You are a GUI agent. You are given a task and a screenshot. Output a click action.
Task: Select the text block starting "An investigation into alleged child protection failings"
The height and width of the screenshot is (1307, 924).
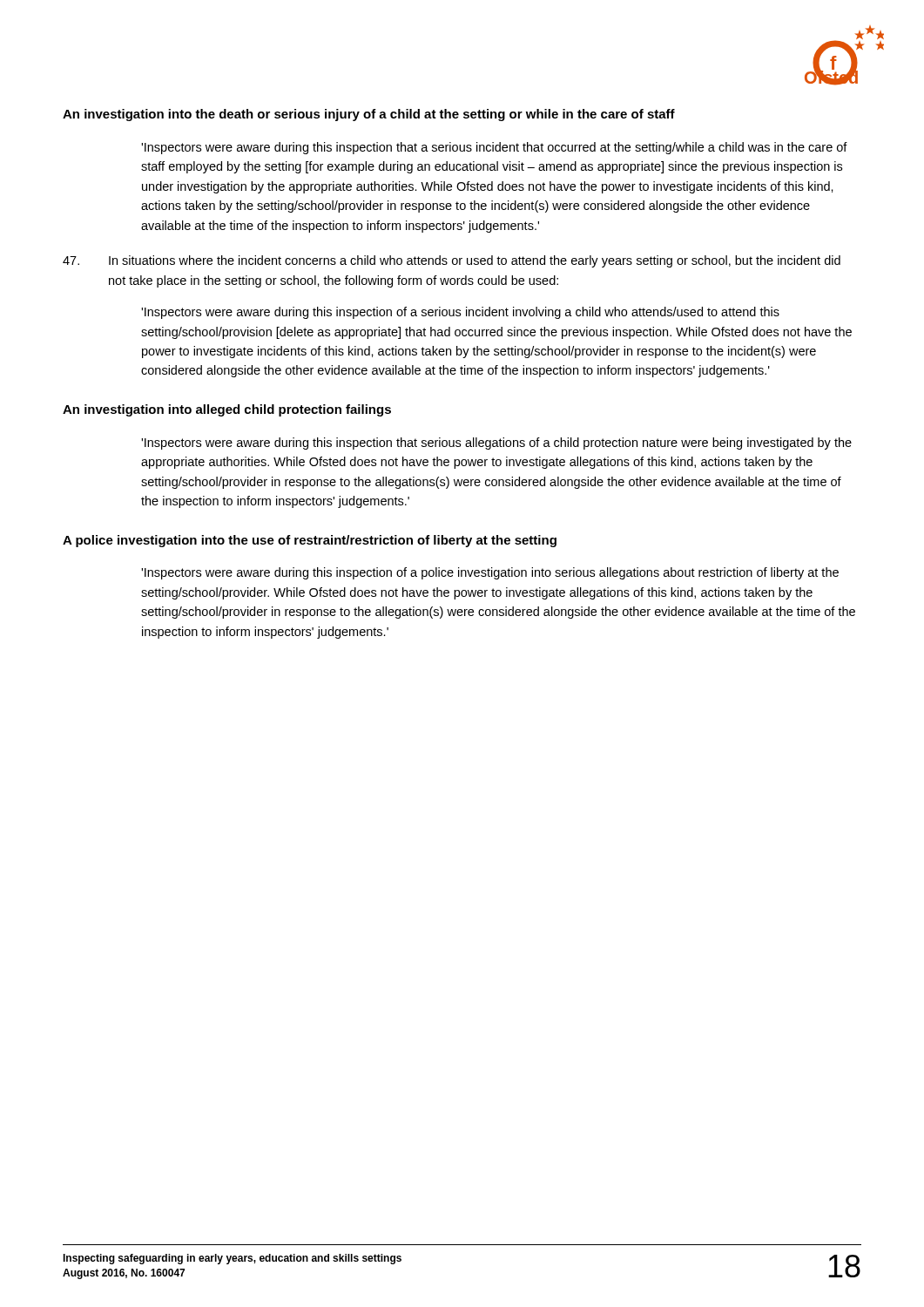227,409
